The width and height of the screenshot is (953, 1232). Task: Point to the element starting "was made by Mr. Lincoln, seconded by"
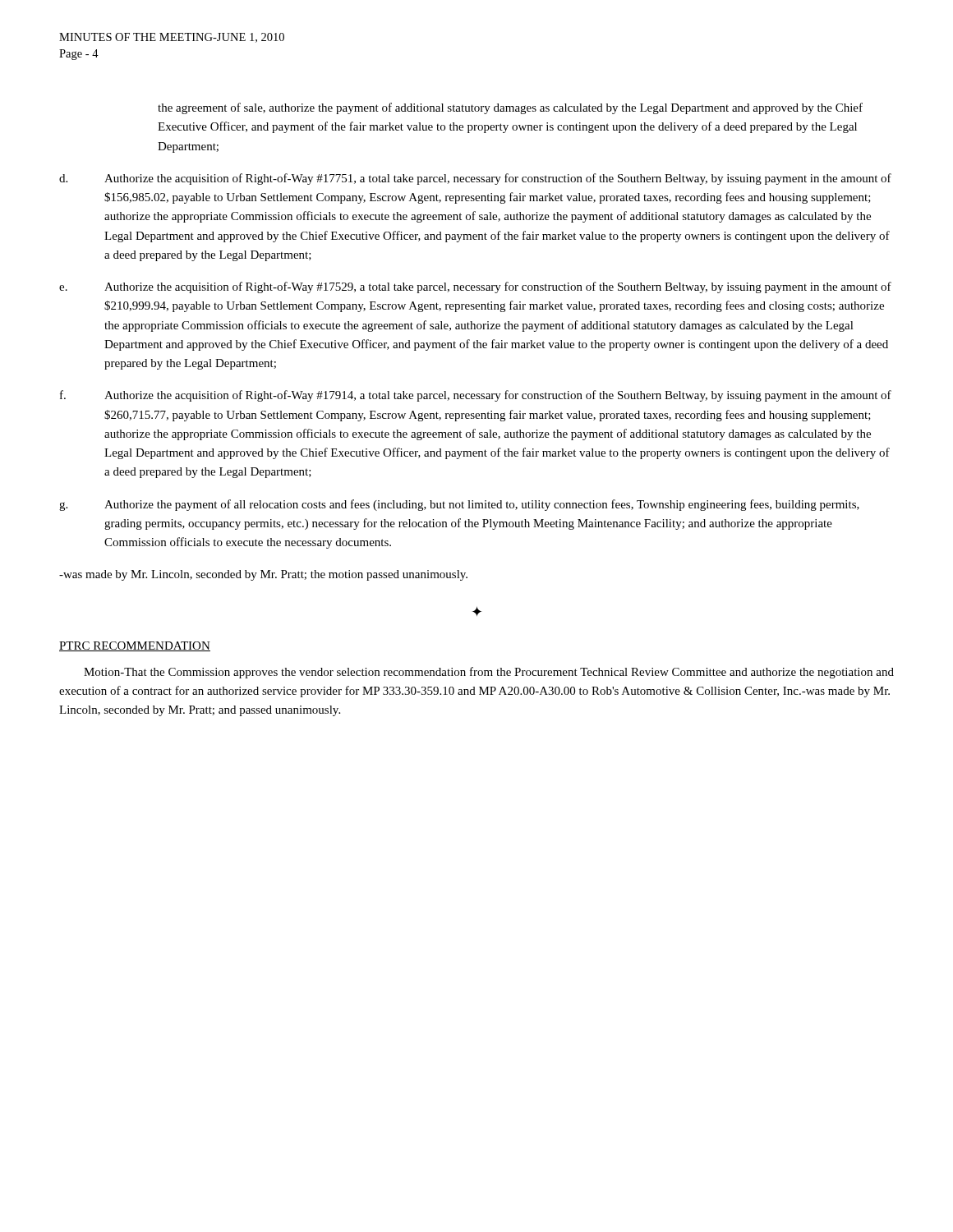click(x=264, y=574)
